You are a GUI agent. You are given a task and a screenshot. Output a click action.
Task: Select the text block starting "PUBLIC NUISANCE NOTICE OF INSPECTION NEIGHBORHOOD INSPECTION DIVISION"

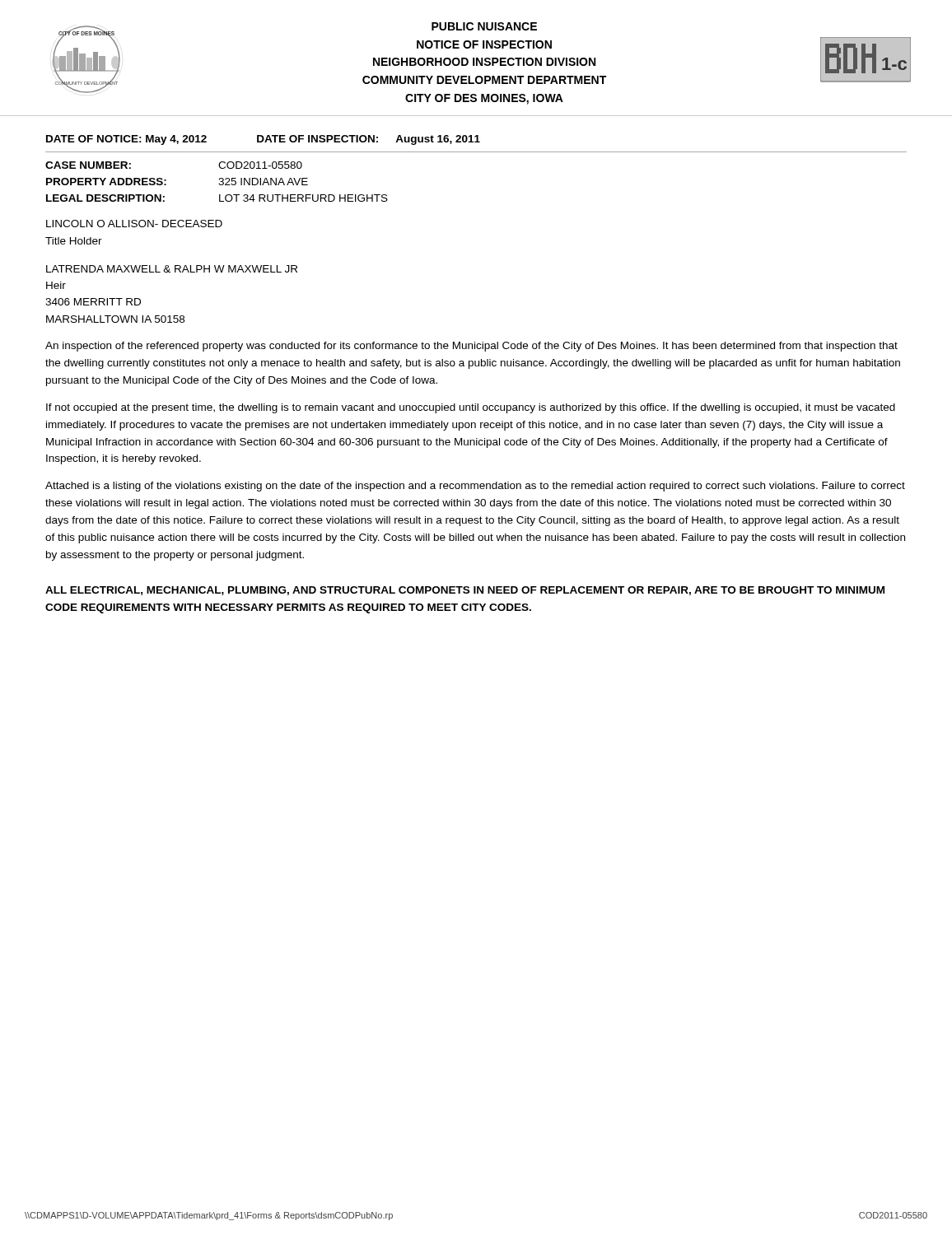484,63
